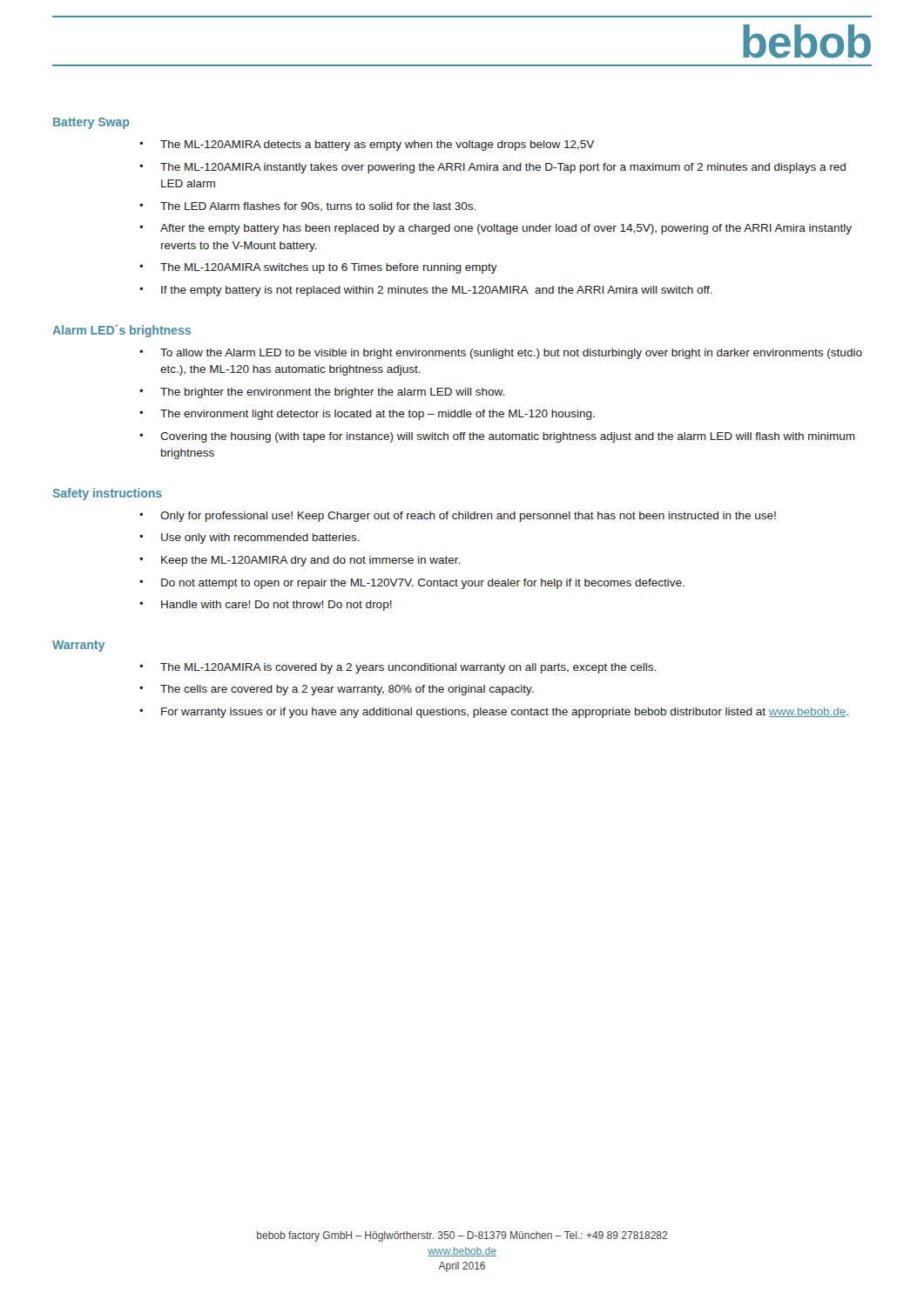Click where it says "Battery Swap"
924x1307 pixels.
pos(91,122)
